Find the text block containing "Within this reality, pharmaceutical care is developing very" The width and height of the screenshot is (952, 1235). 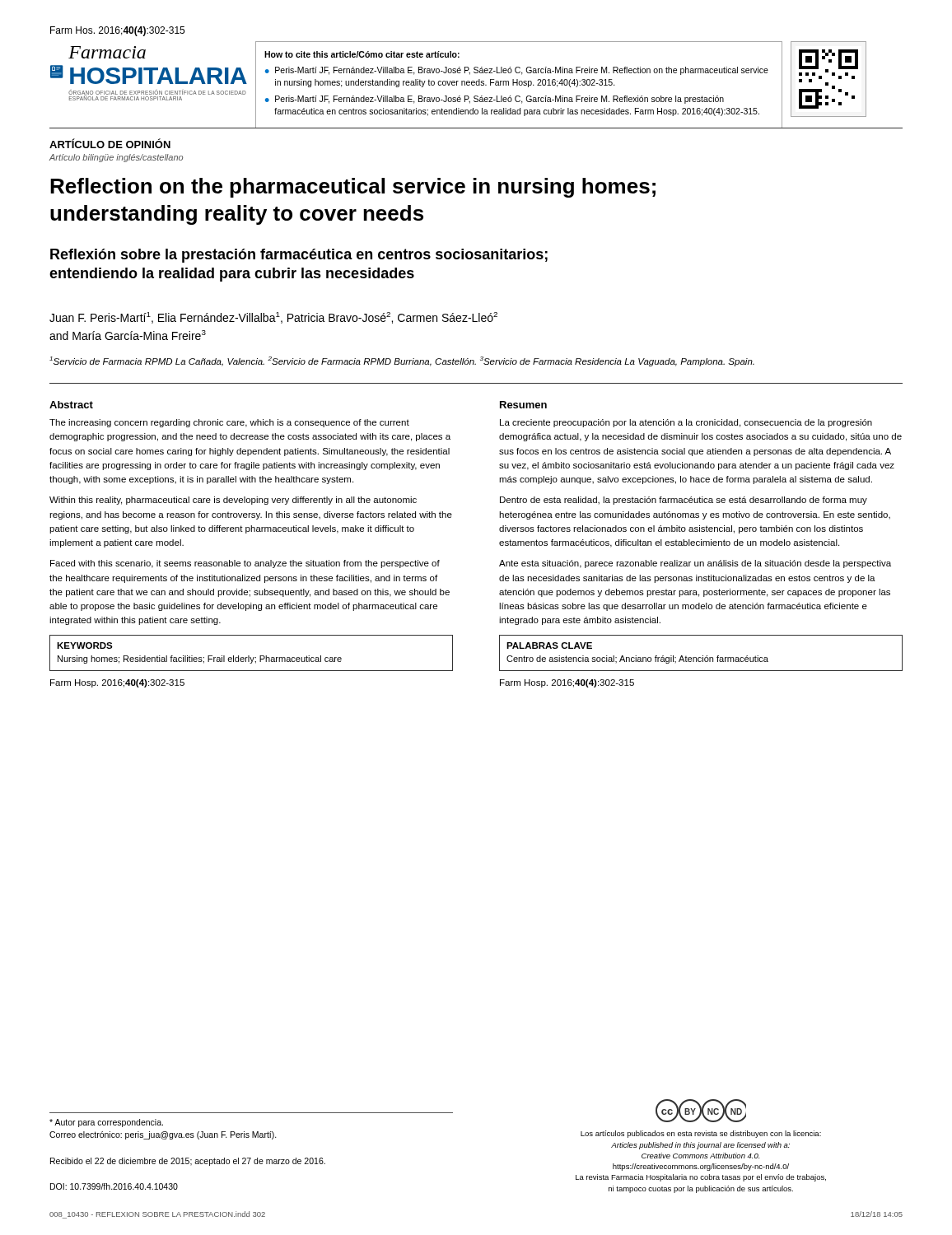251,521
